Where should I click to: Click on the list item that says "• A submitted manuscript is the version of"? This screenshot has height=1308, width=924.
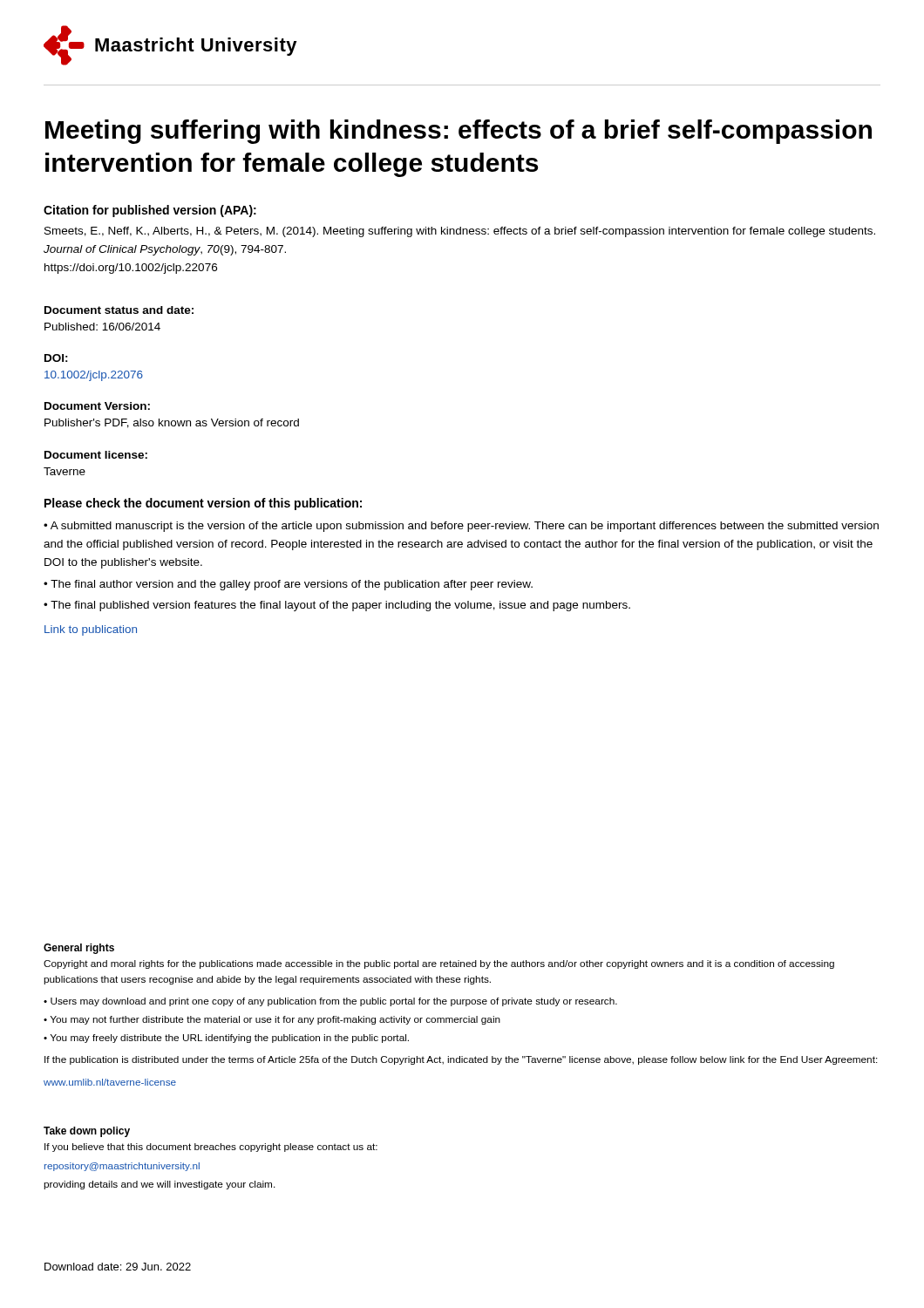[x=461, y=543]
